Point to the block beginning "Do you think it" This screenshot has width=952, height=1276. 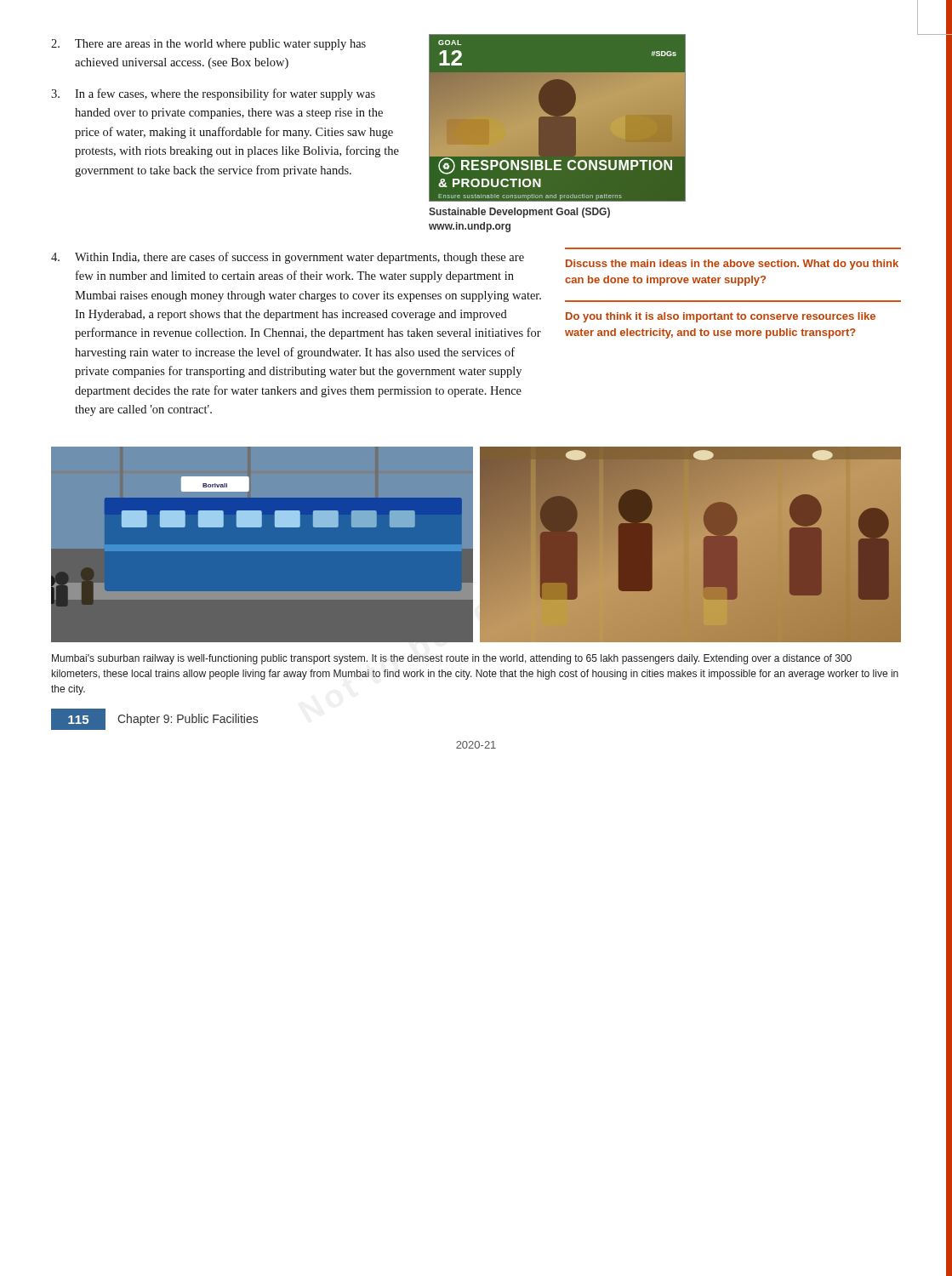coord(720,324)
